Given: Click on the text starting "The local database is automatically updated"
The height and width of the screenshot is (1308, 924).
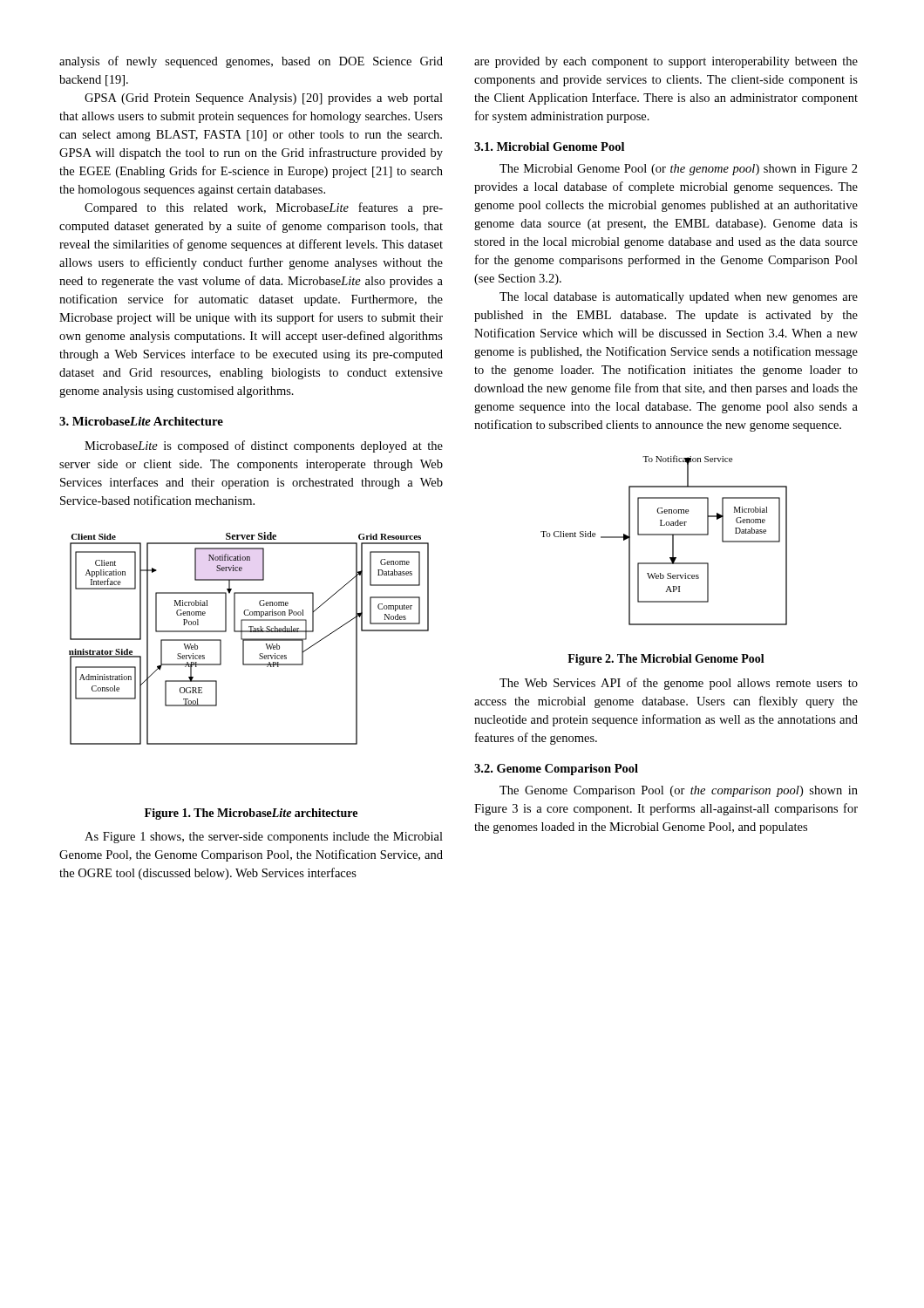Looking at the screenshot, I should click(x=666, y=361).
